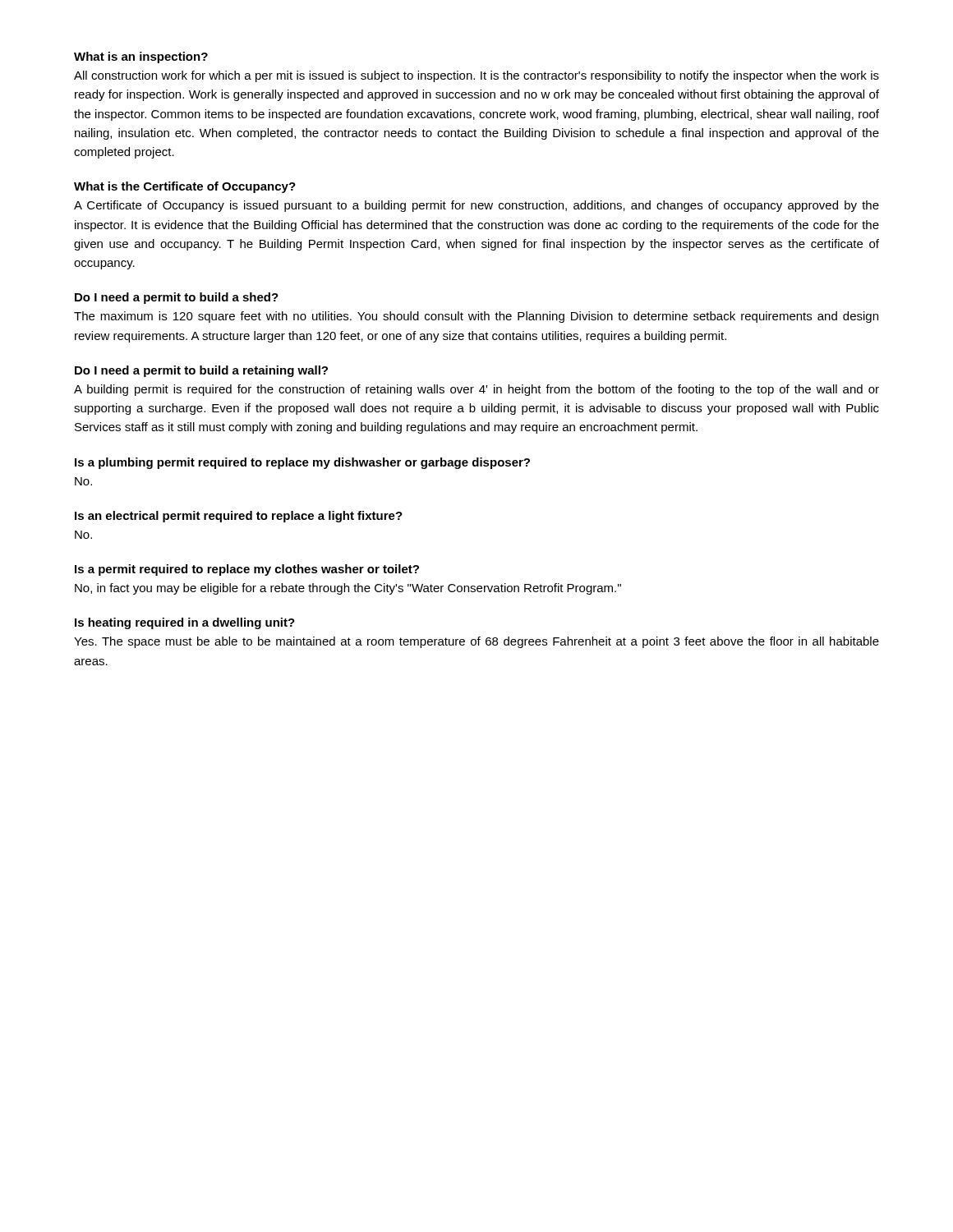The image size is (953, 1232).
Task: Navigate to the text starting "What is an inspection?"
Action: tap(141, 56)
